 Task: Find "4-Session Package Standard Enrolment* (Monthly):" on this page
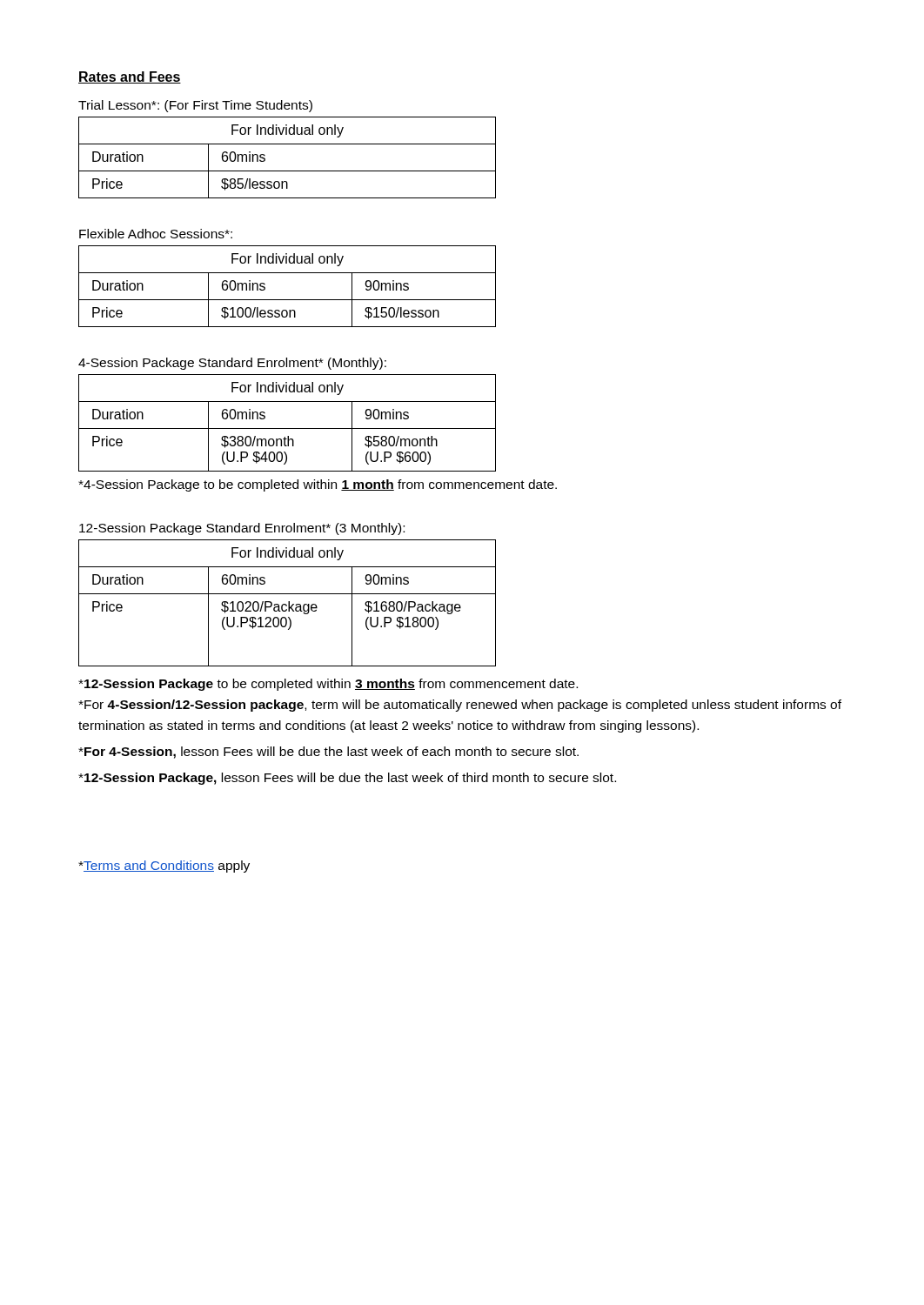pos(233,362)
